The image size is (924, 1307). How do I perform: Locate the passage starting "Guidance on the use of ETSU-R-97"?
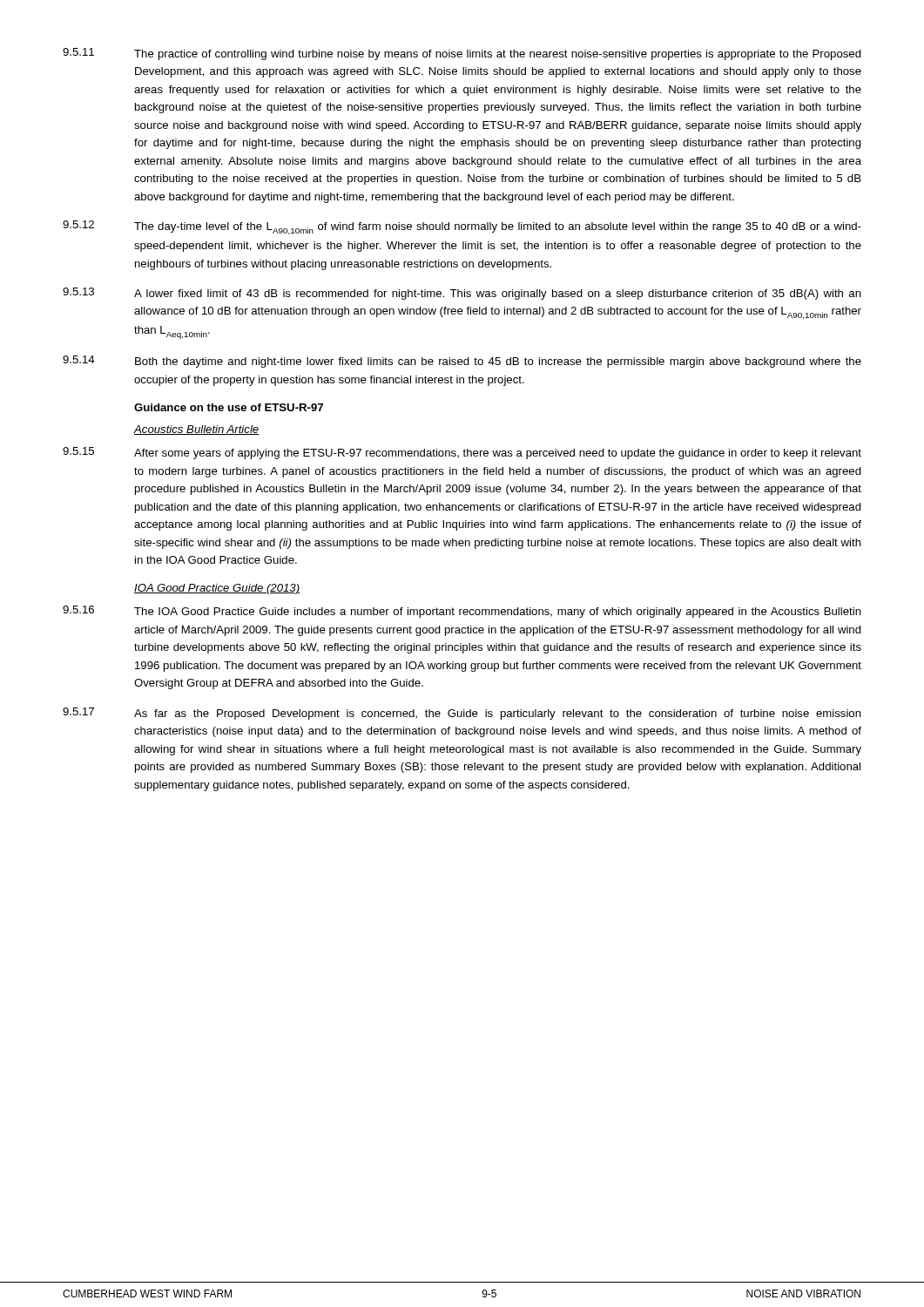pos(229,408)
